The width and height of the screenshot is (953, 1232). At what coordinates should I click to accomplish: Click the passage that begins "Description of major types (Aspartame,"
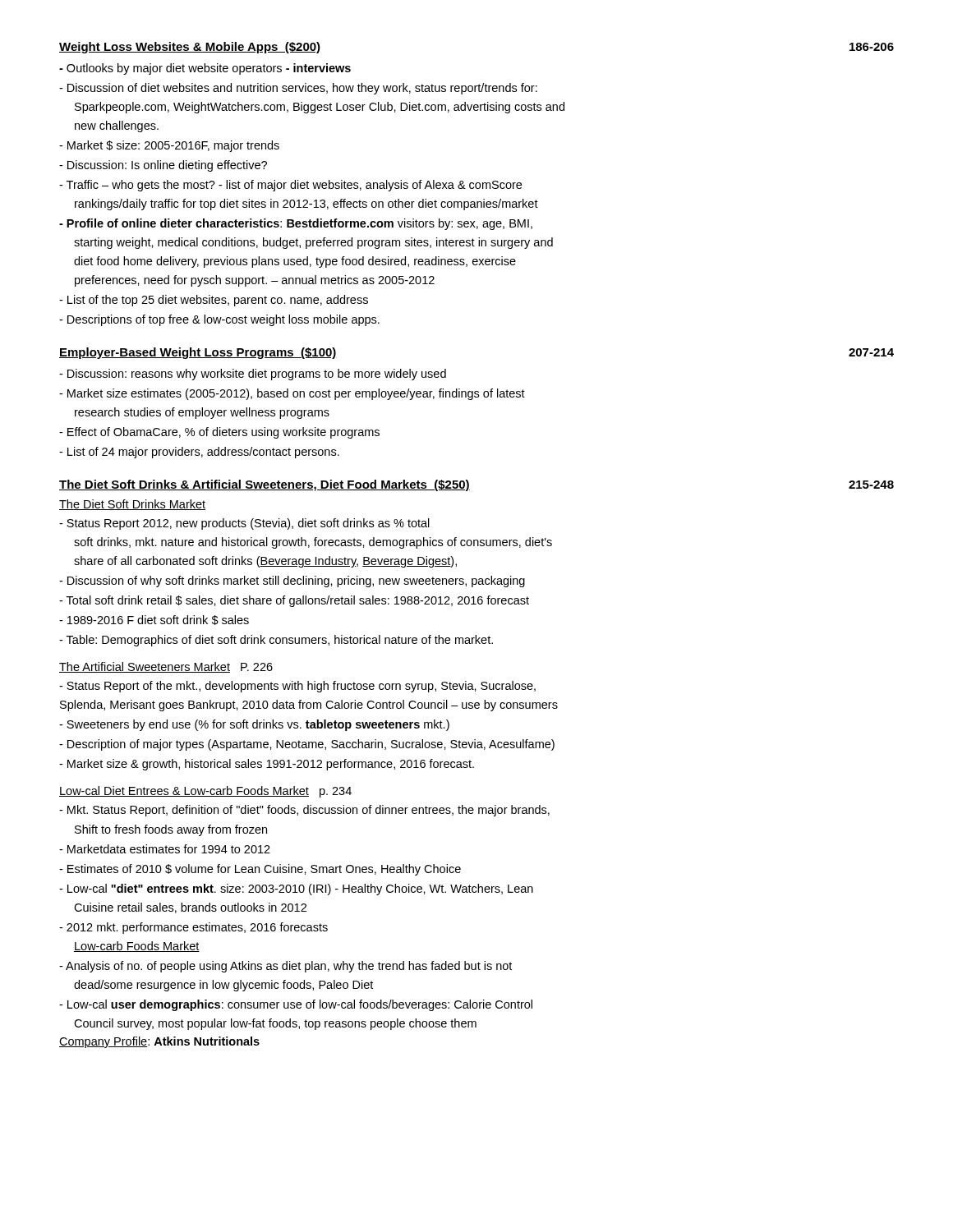tap(476, 745)
